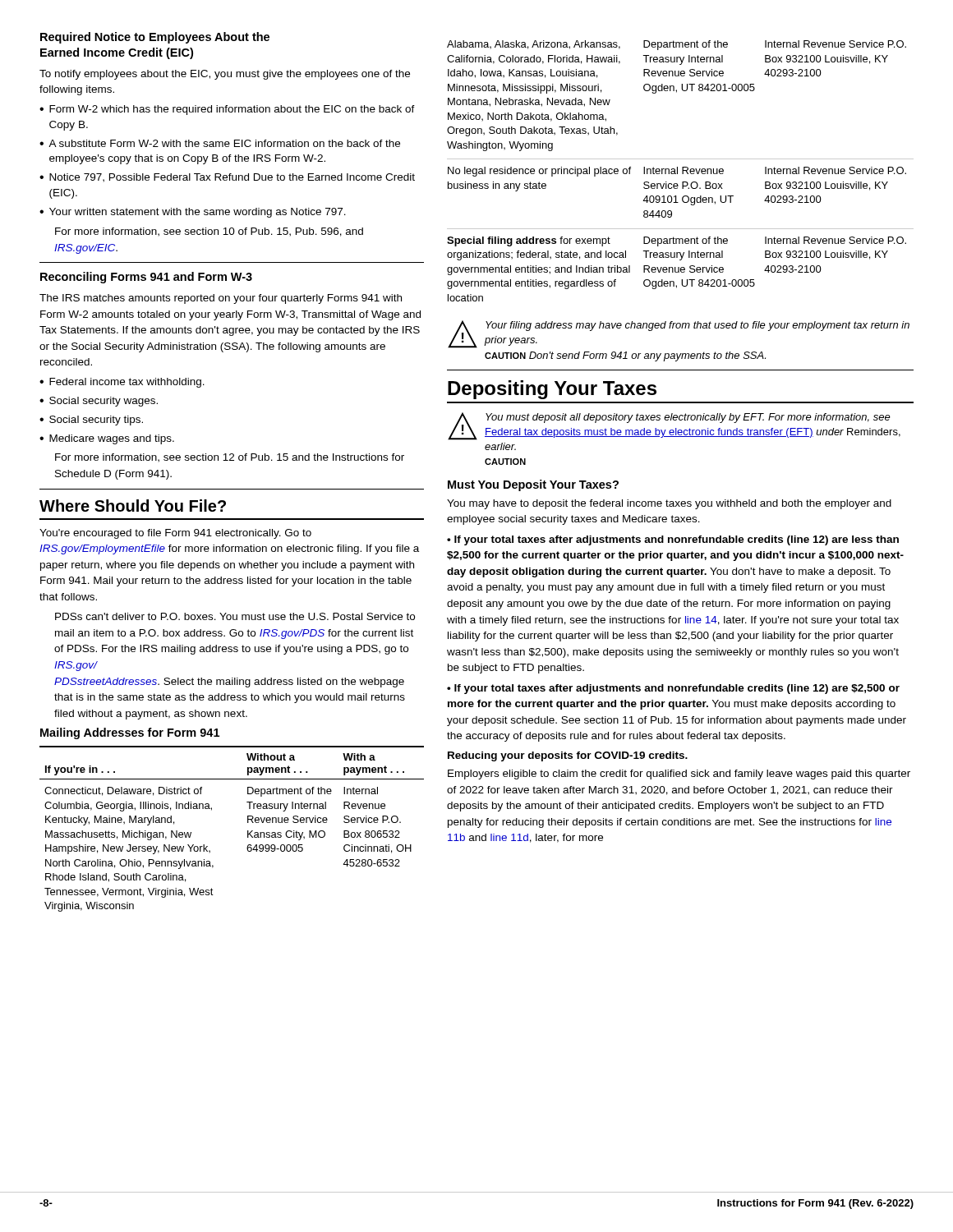Locate the table with the text "Without a payment ."
This screenshot has width=953, height=1232.
pyautogui.click(x=232, y=832)
